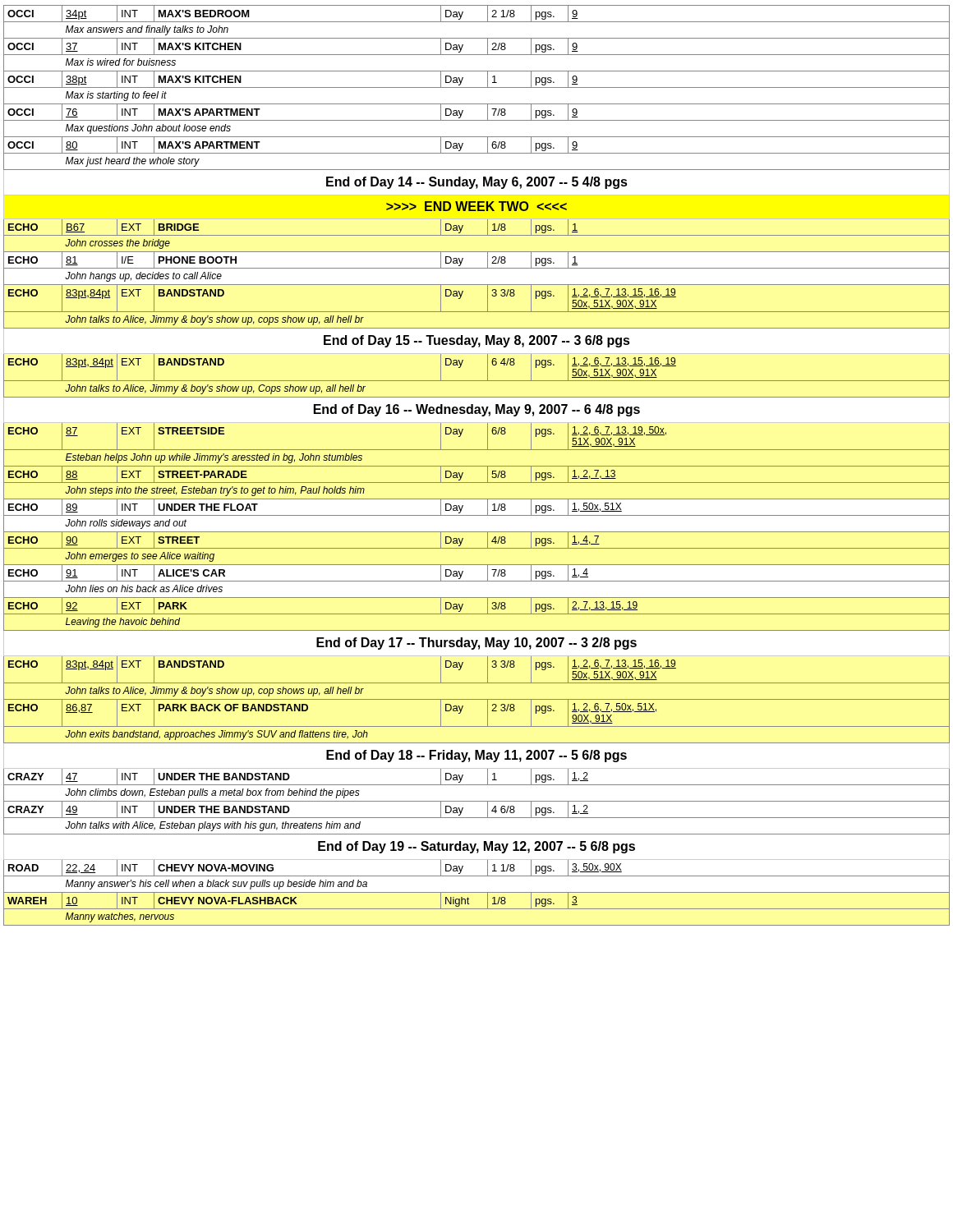
Task: Where is the section header that starts "End of Day 19 -- Saturday, May 12,"?
Action: pyautogui.click(x=476, y=847)
